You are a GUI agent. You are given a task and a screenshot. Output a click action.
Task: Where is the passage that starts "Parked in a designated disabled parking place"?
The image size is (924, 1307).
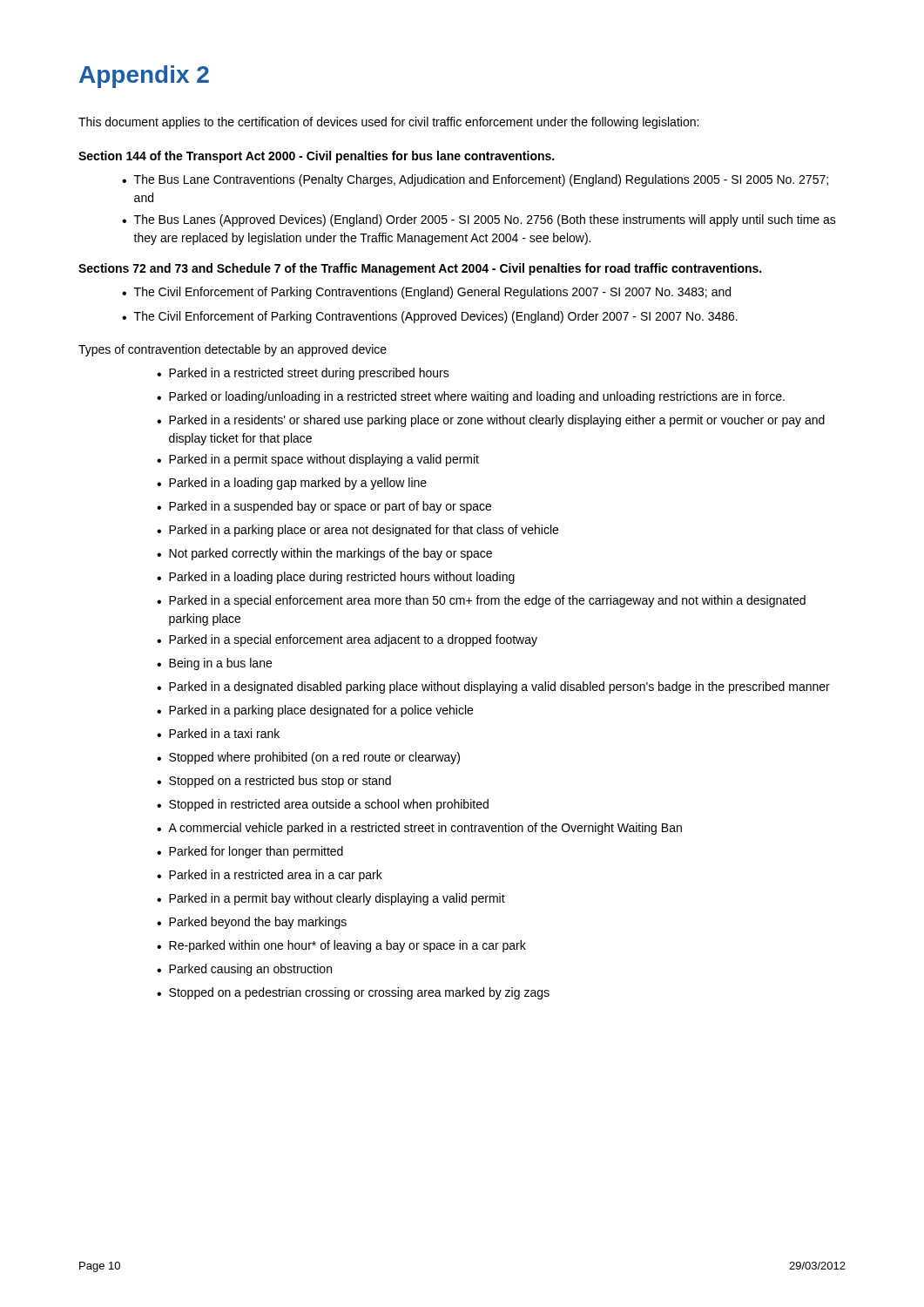pos(507,687)
